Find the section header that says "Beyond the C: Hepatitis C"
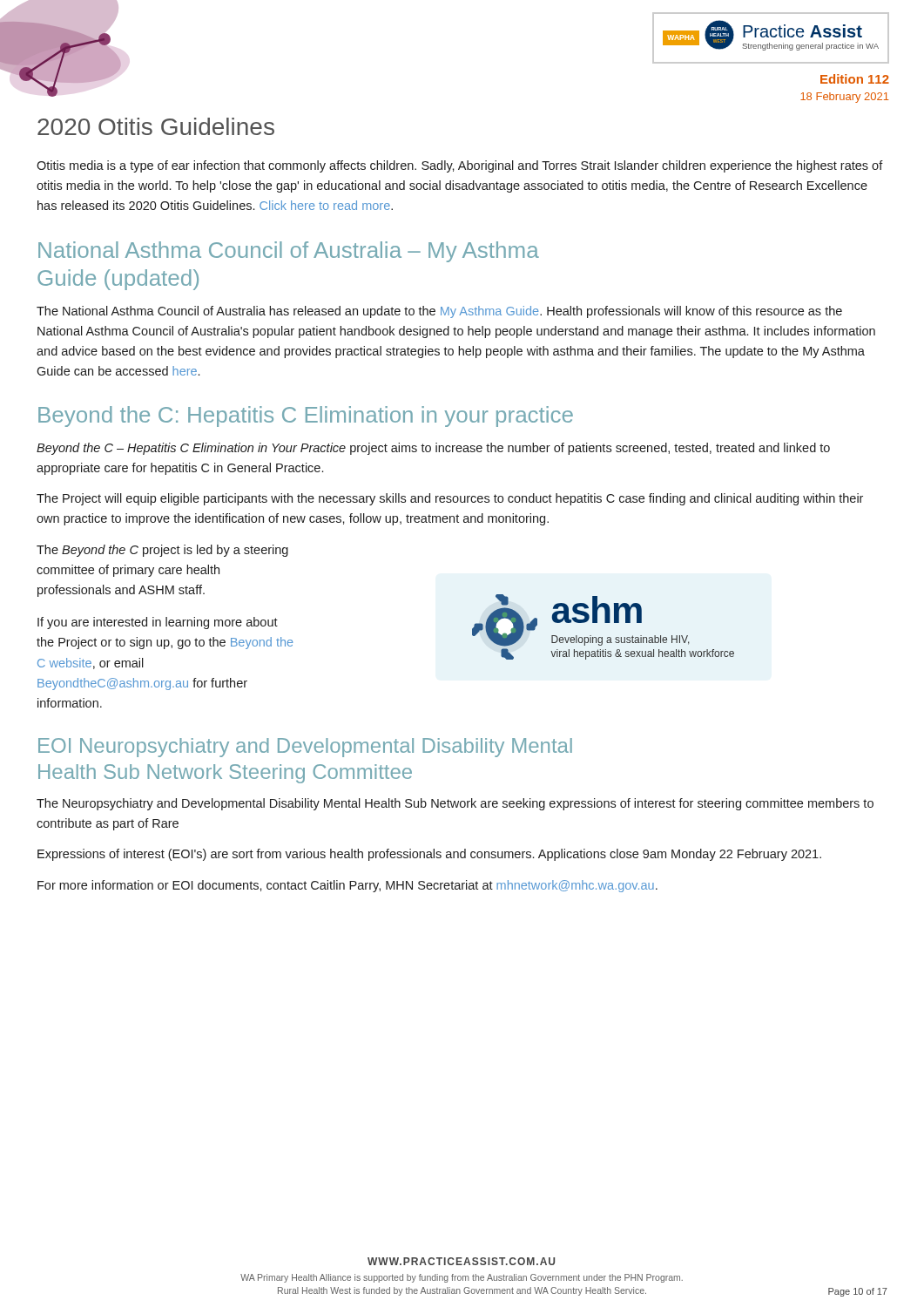924x1307 pixels. coord(462,415)
